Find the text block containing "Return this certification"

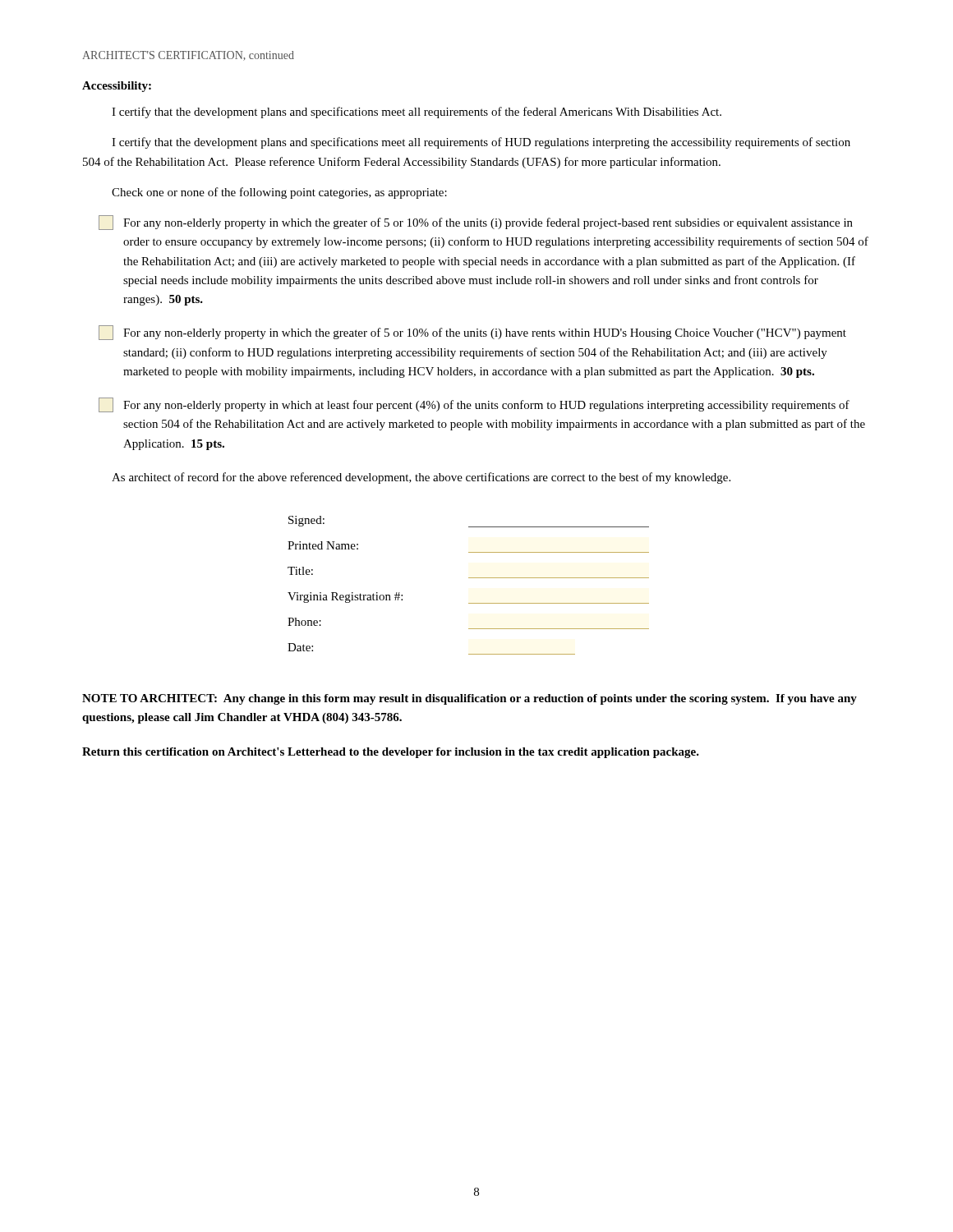[391, 751]
